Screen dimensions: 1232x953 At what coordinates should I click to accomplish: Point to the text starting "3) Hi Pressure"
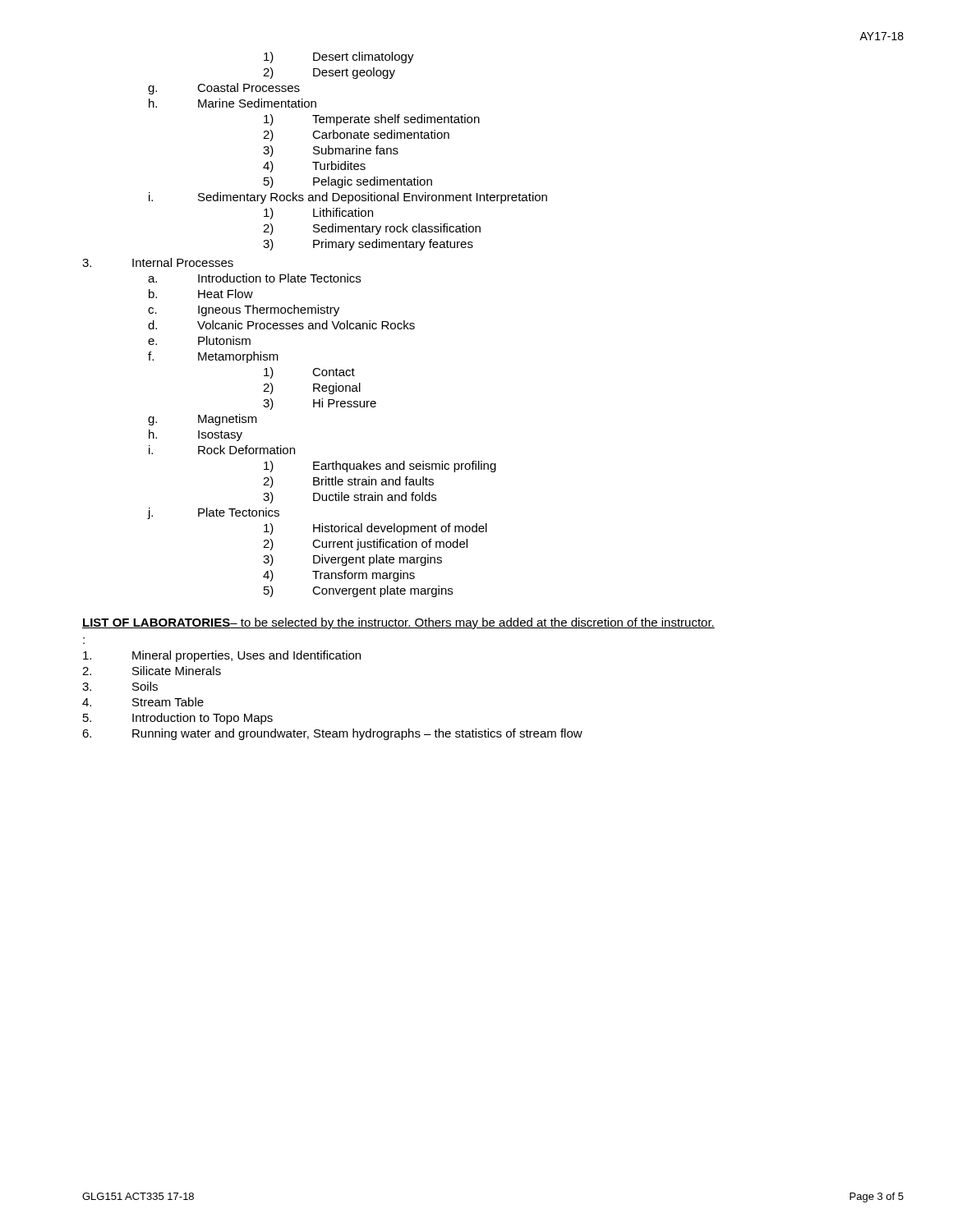pos(320,403)
